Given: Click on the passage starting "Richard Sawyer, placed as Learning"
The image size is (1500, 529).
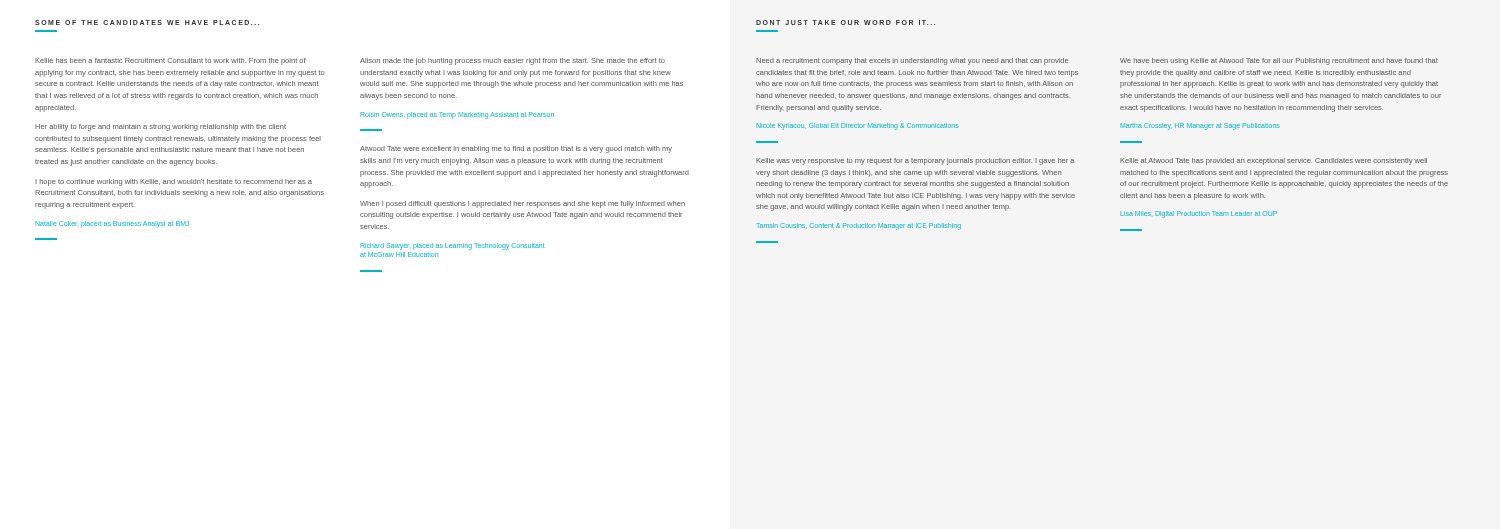Looking at the screenshot, I should coord(452,250).
